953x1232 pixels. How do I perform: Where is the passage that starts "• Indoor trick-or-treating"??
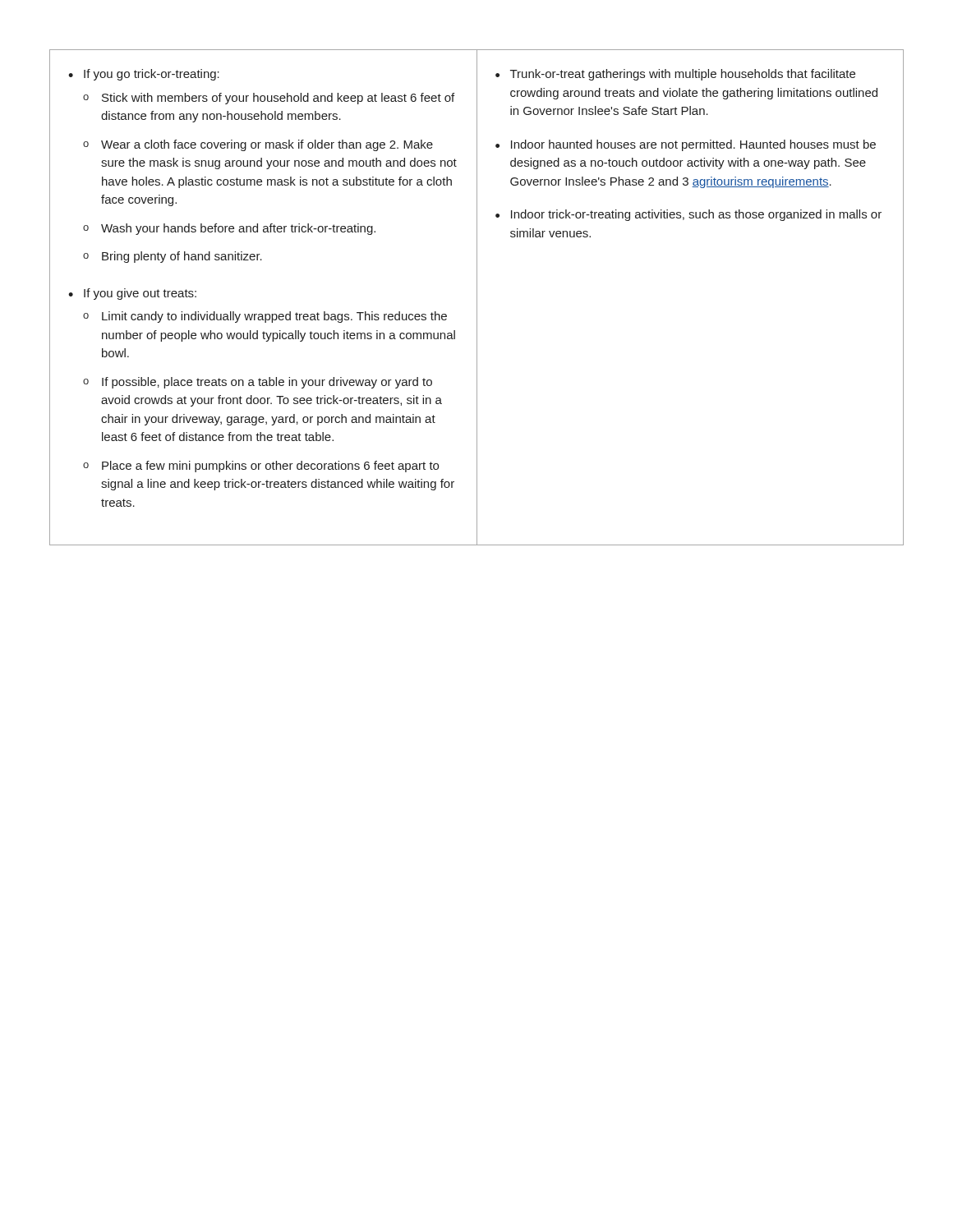pyautogui.click(x=690, y=224)
